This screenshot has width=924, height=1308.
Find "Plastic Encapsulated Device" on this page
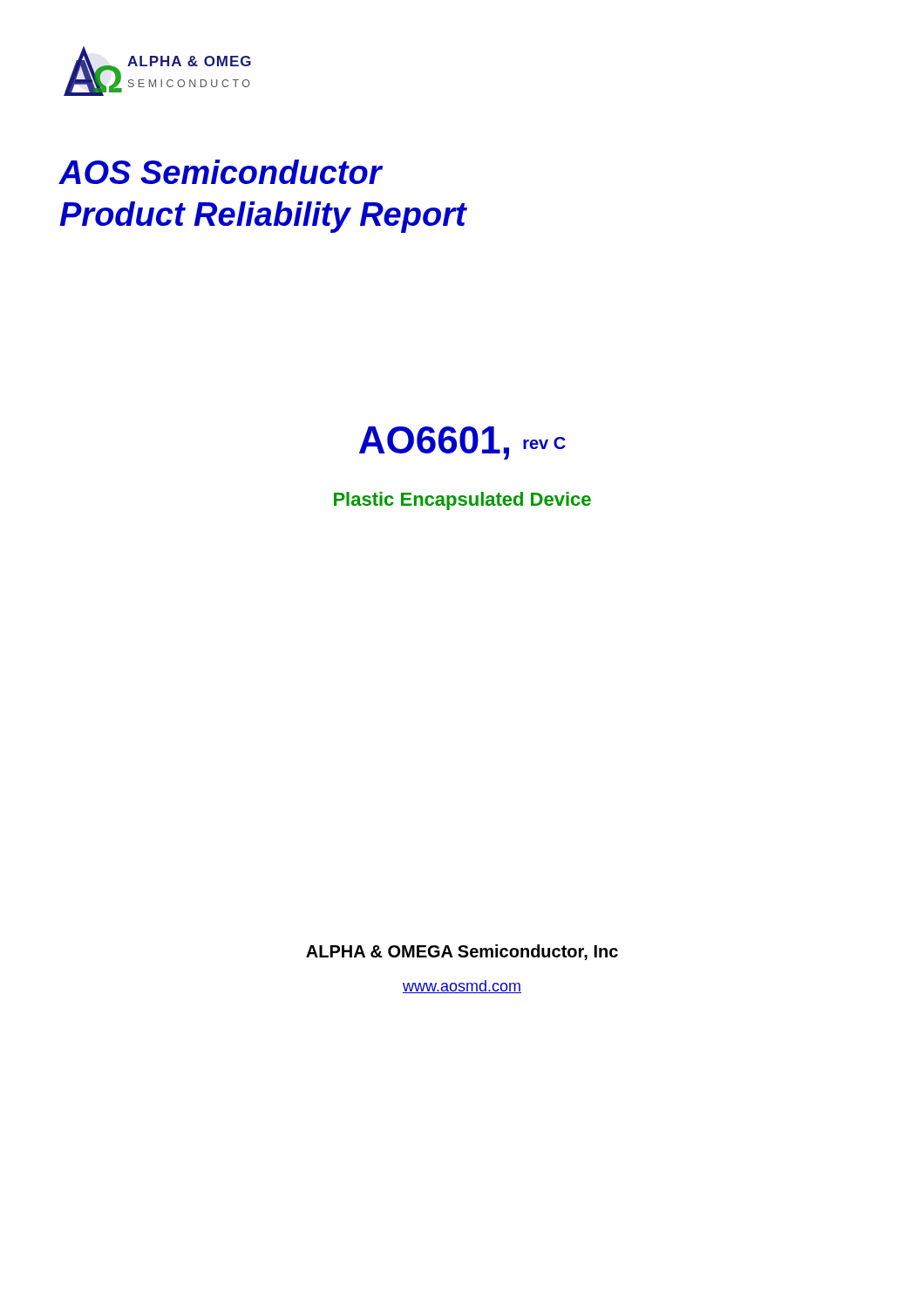point(462,500)
